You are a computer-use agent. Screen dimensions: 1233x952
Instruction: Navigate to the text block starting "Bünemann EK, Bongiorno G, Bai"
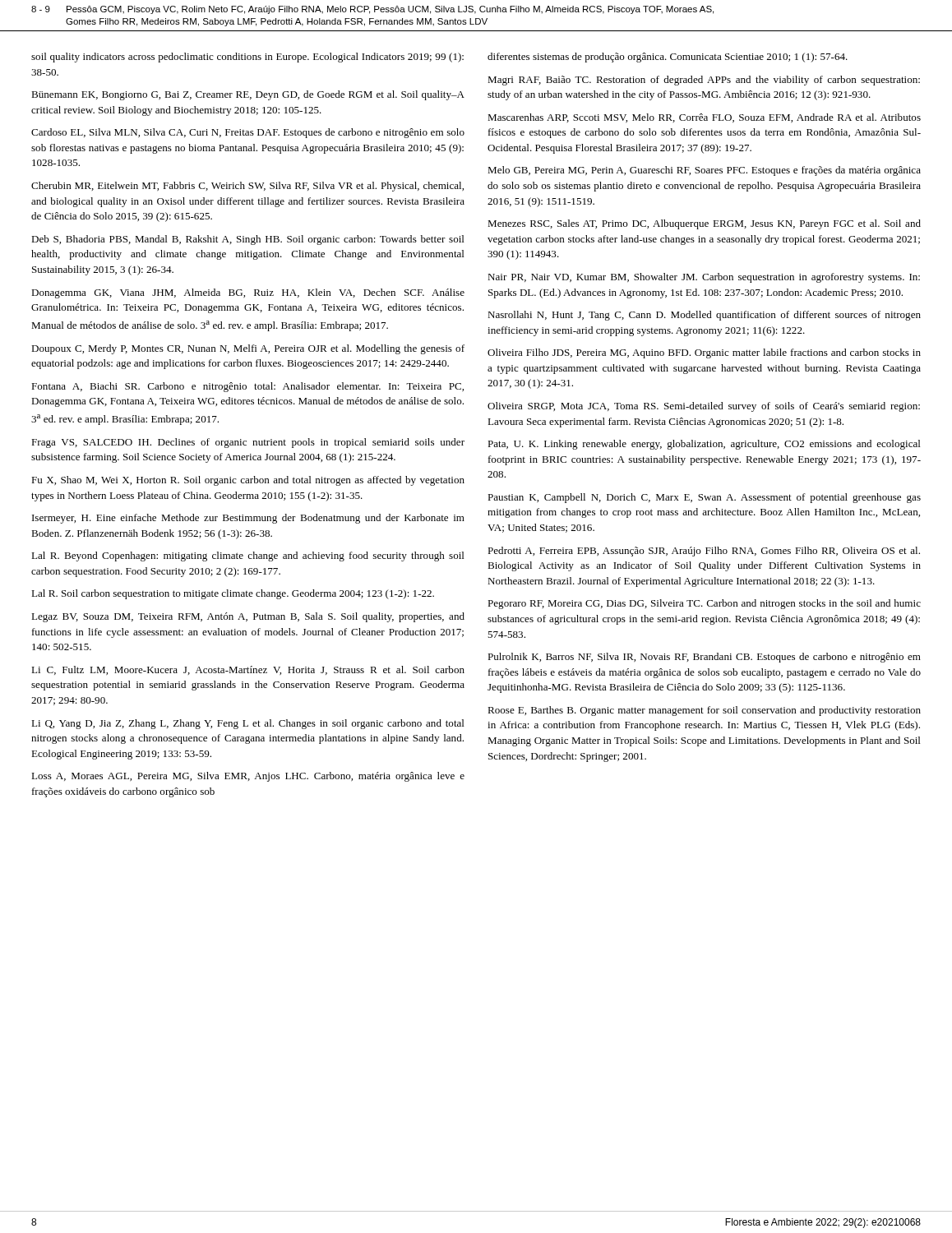[x=248, y=102]
